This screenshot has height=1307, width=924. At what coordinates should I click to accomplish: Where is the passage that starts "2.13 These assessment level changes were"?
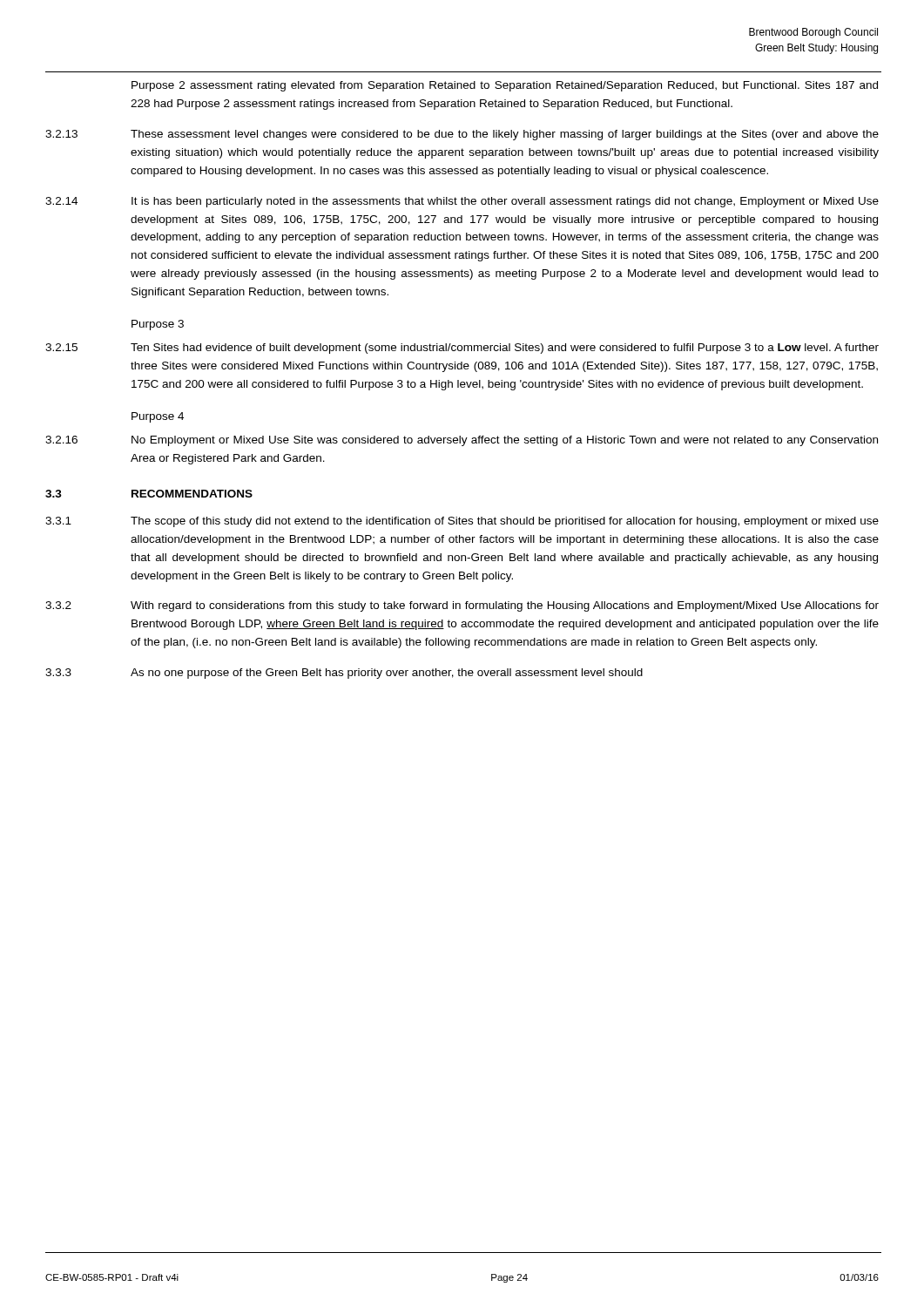point(462,153)
